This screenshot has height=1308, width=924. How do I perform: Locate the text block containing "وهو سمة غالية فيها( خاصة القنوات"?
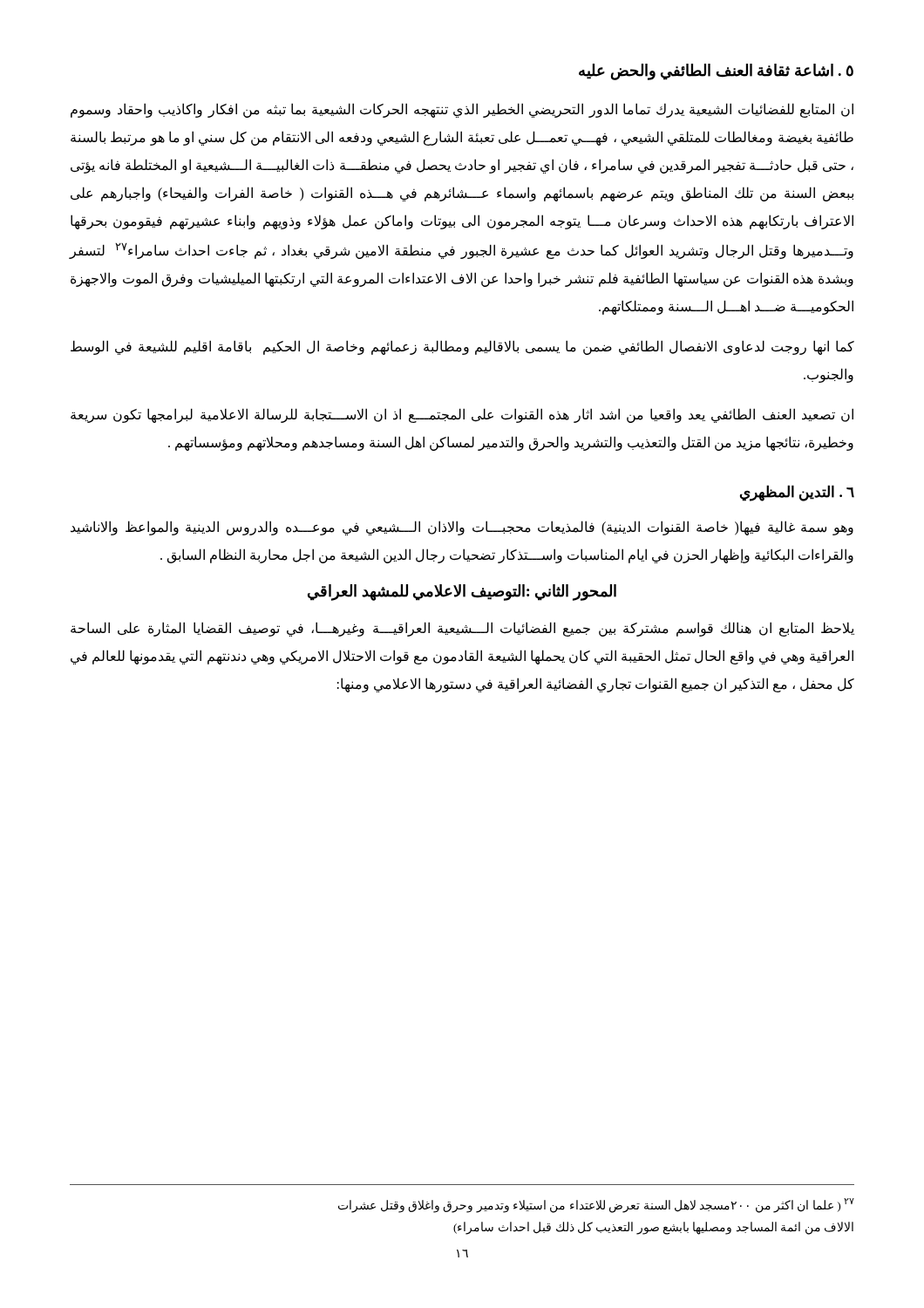[x=462, y=541]
